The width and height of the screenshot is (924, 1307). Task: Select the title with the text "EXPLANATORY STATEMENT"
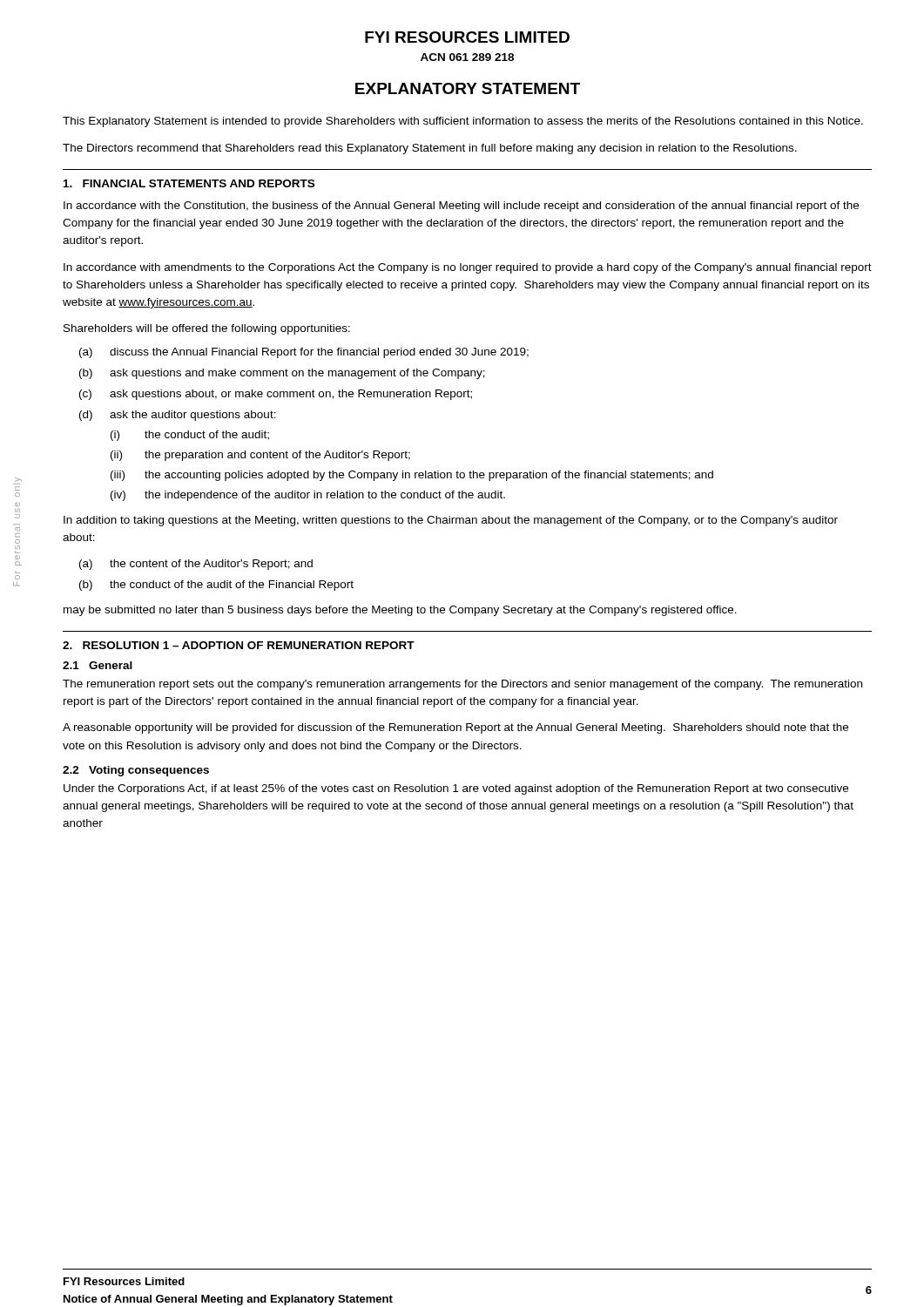(x=467, y=89)
